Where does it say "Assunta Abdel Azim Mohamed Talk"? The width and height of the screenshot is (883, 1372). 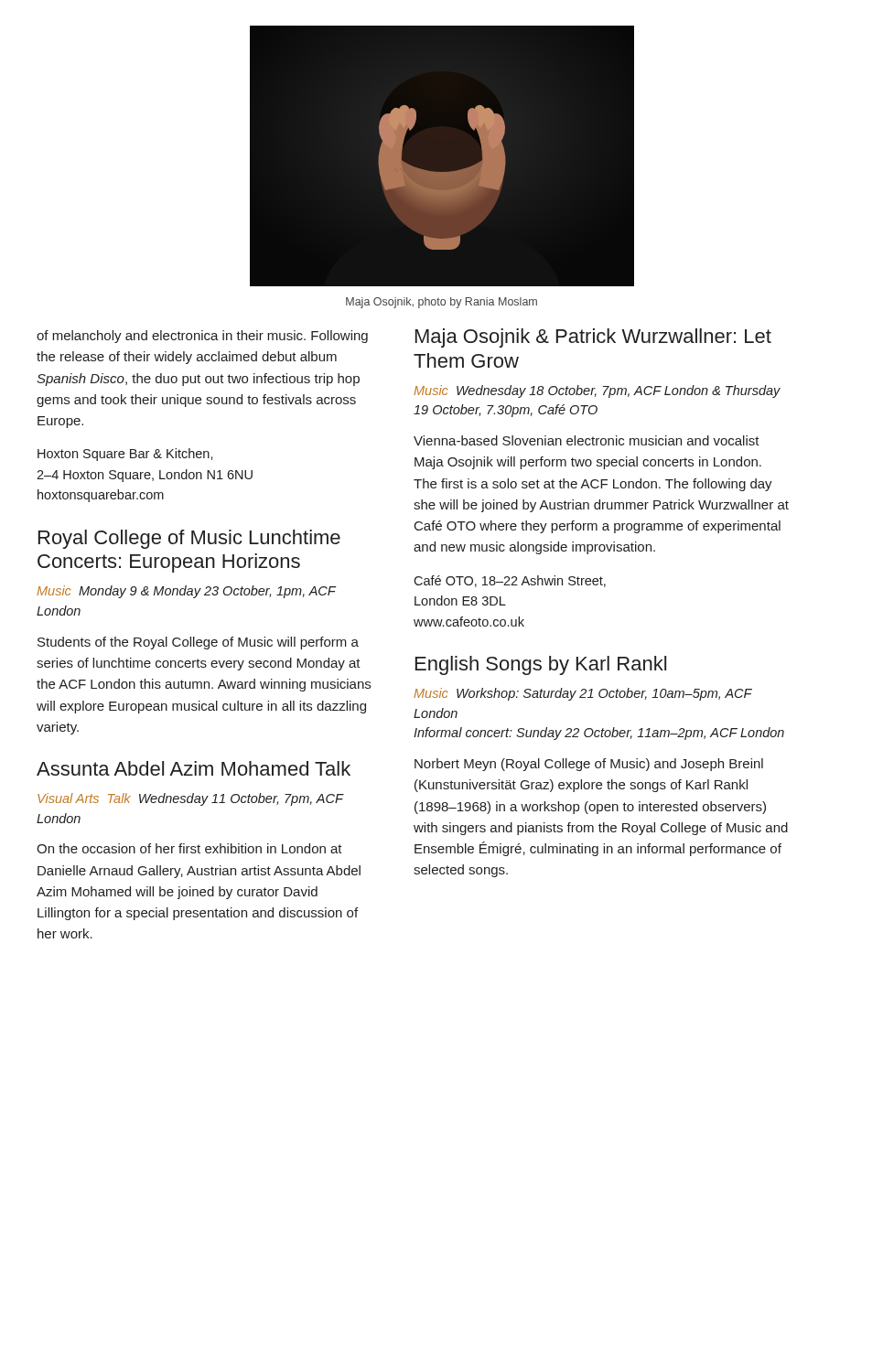coord(194,769)
